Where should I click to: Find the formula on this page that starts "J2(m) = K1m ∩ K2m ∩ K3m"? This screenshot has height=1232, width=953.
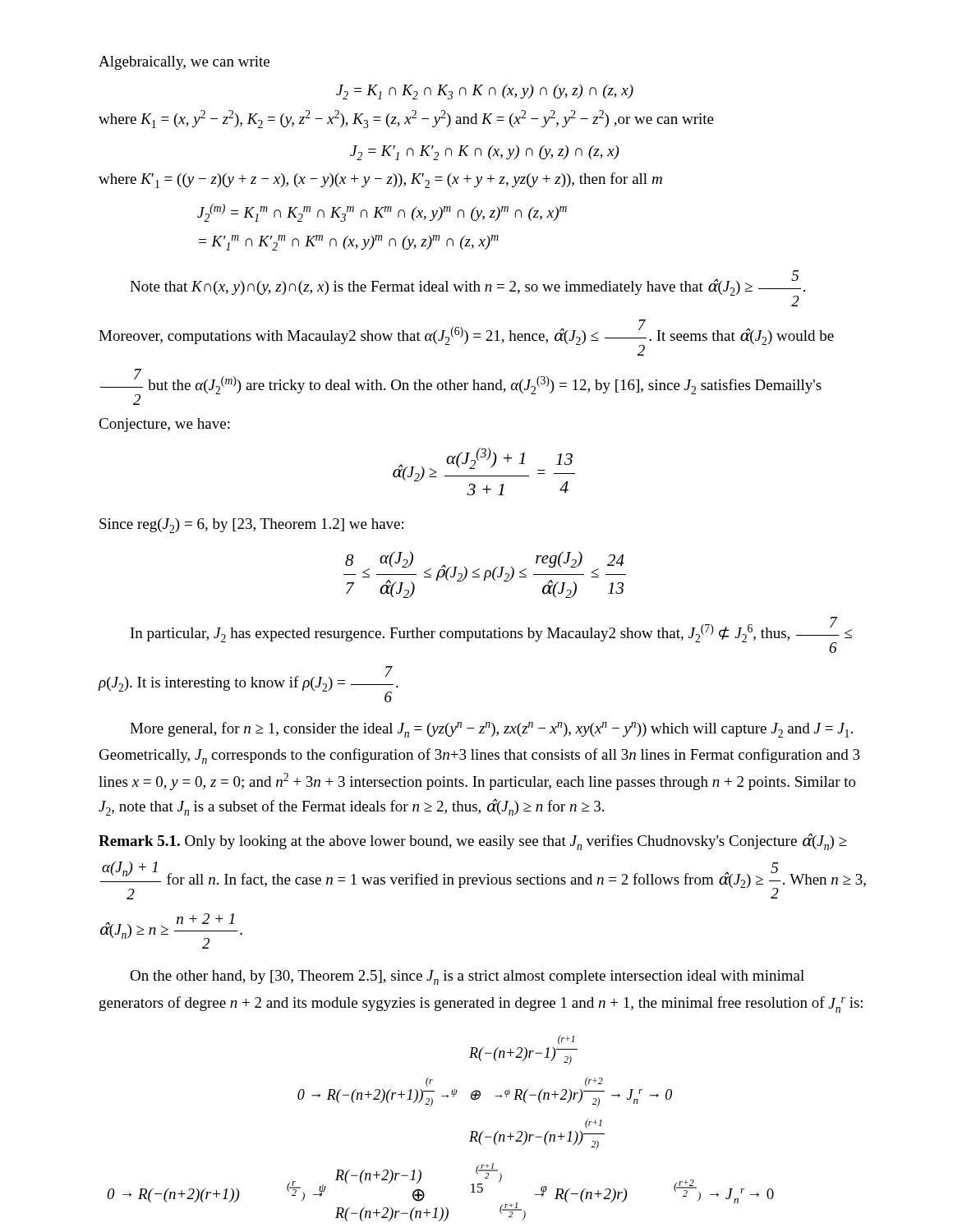click(534, 228)
